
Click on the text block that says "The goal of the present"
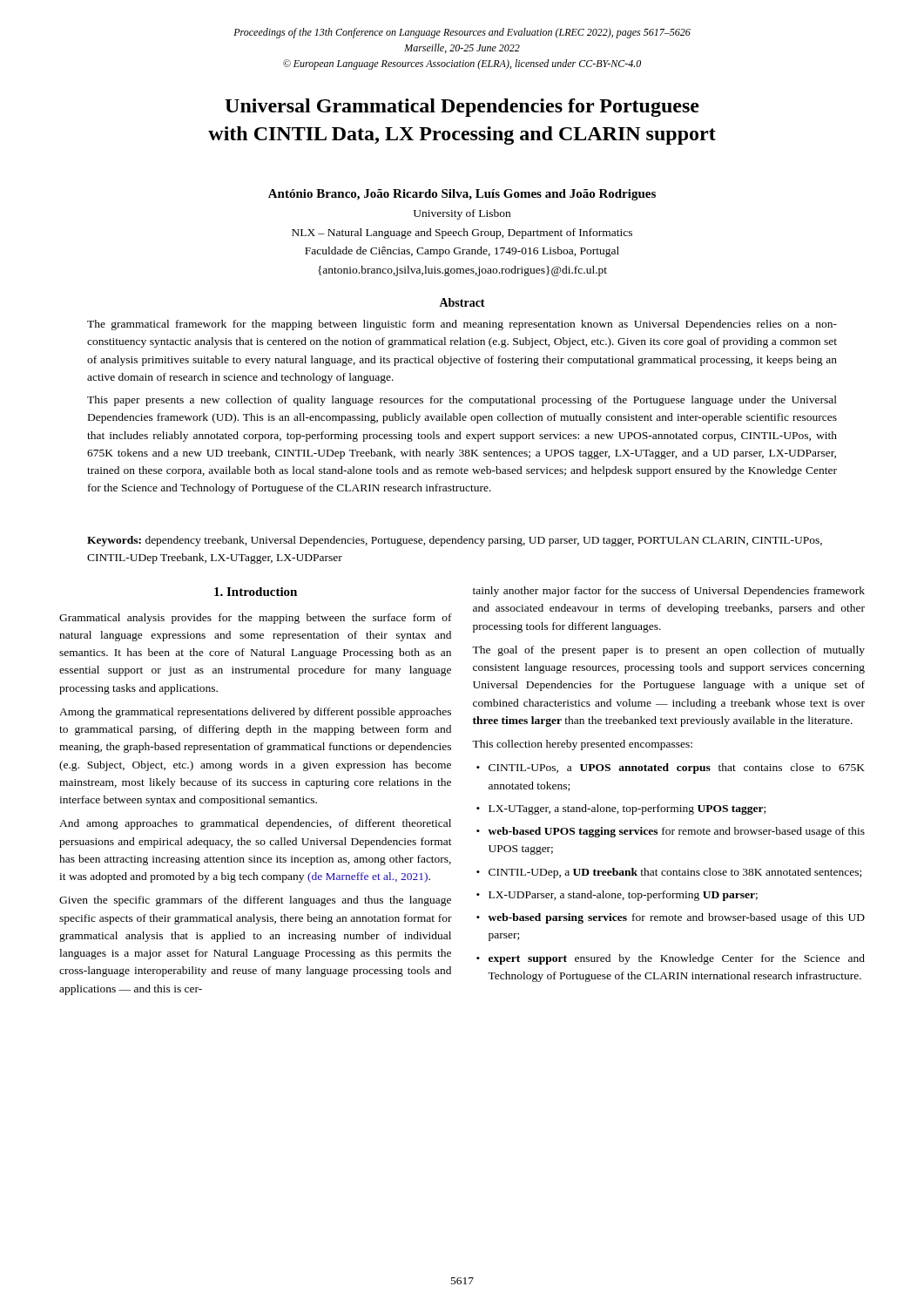coord(669,685)
